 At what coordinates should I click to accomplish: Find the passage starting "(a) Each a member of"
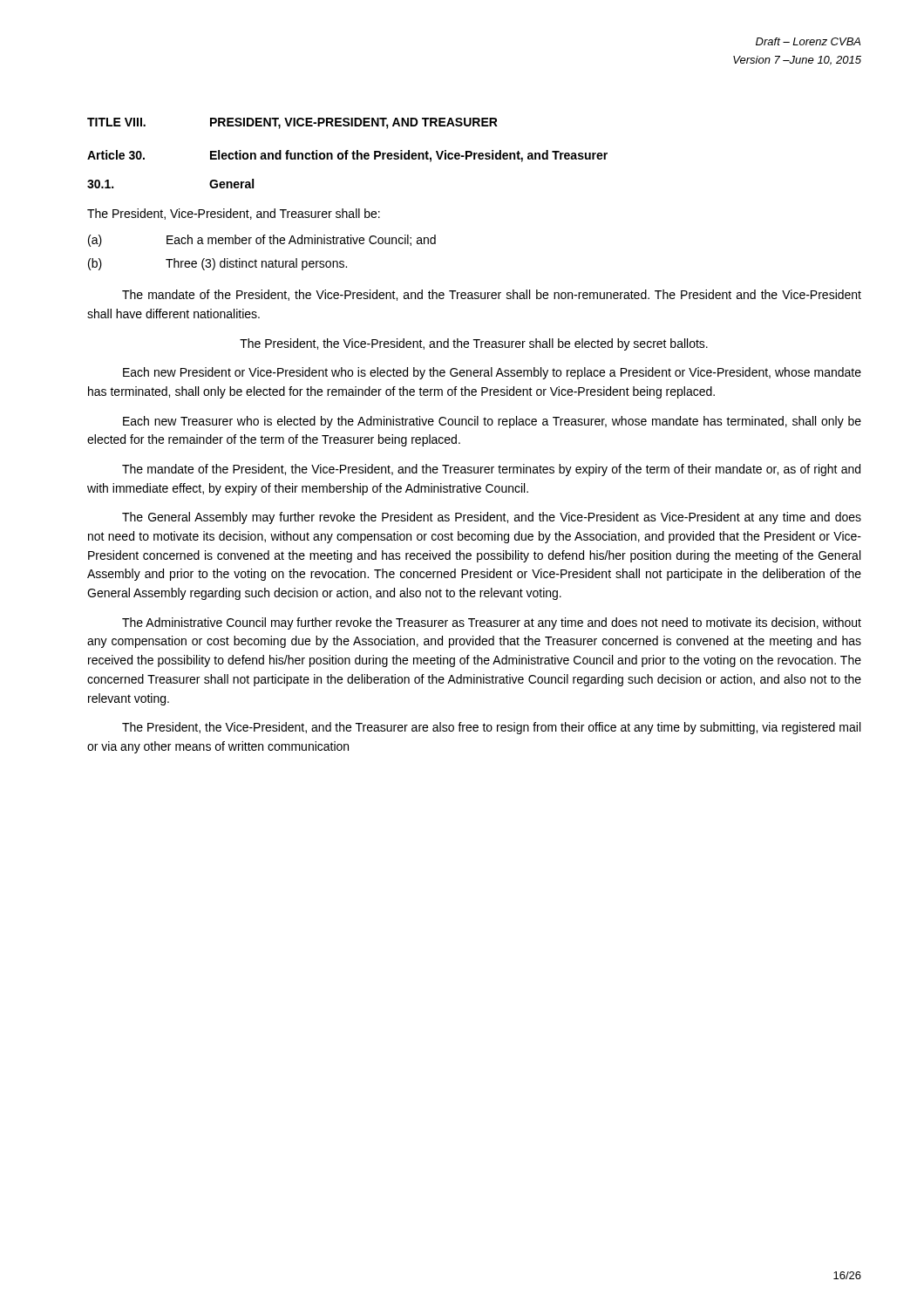tap(262, 241)
